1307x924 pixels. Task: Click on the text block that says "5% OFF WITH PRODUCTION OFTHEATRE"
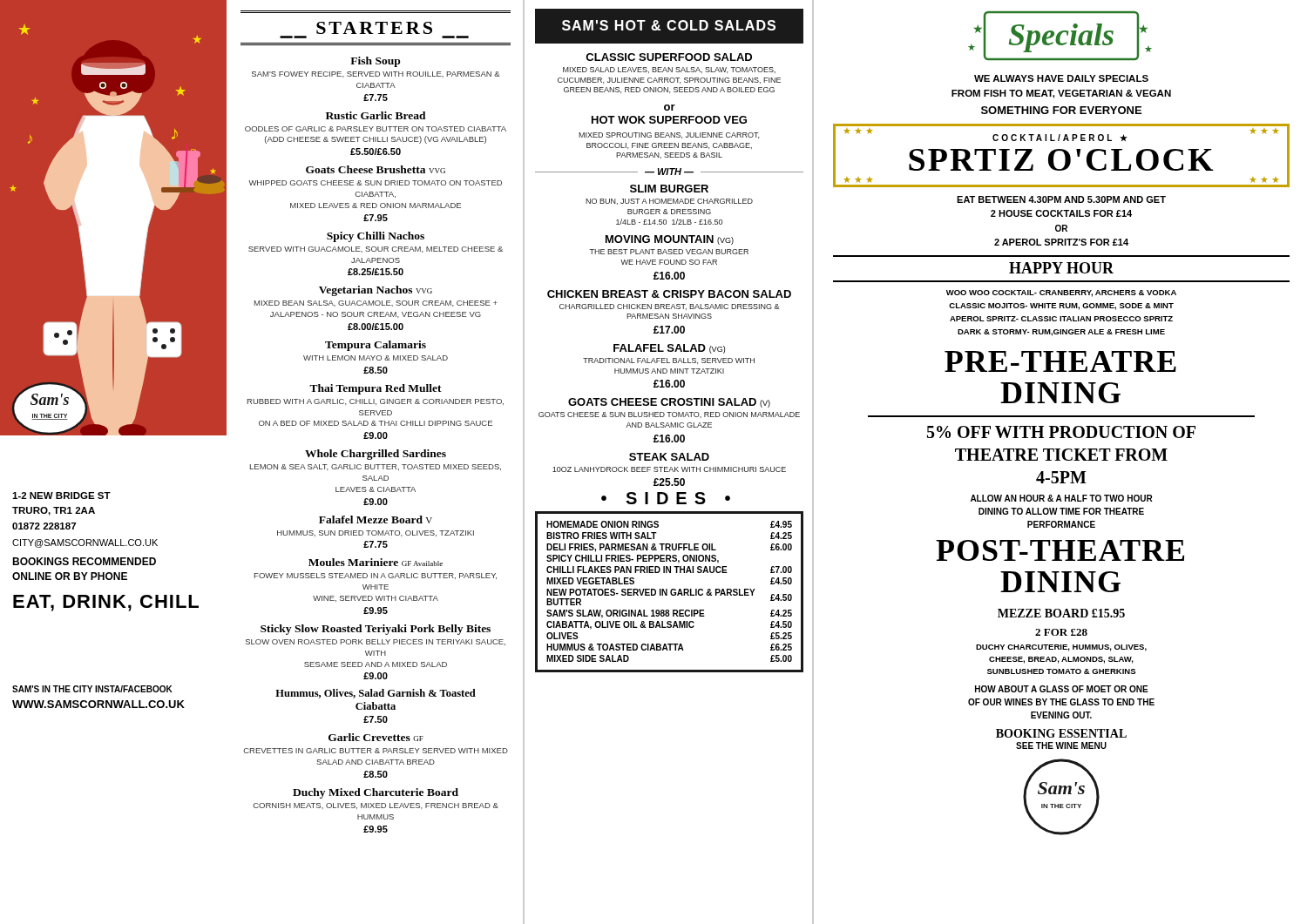pyautogui.click(x=1061, y=454)
